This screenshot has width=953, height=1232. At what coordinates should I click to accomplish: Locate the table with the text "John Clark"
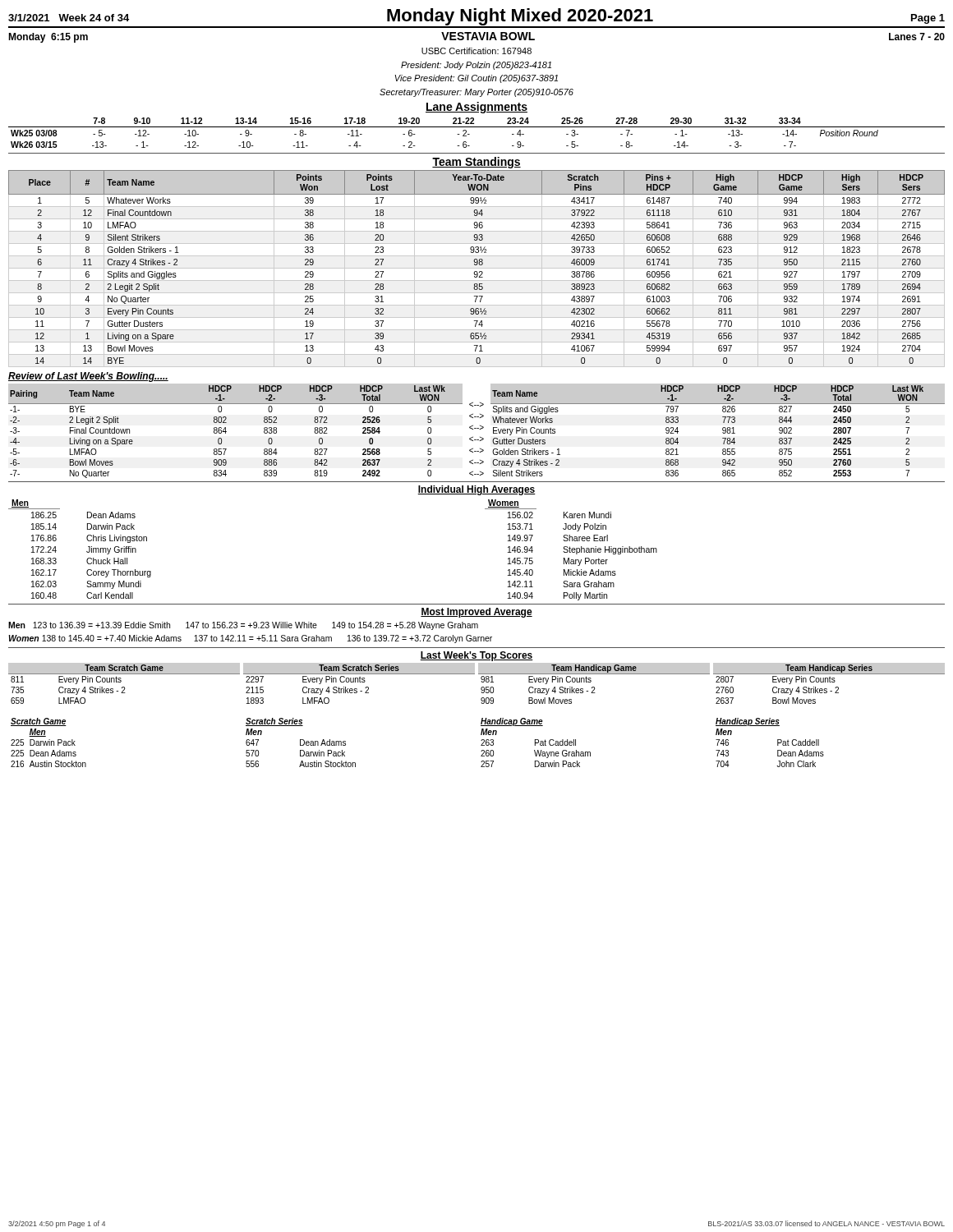pyautogui.click(x=829, y=742)
